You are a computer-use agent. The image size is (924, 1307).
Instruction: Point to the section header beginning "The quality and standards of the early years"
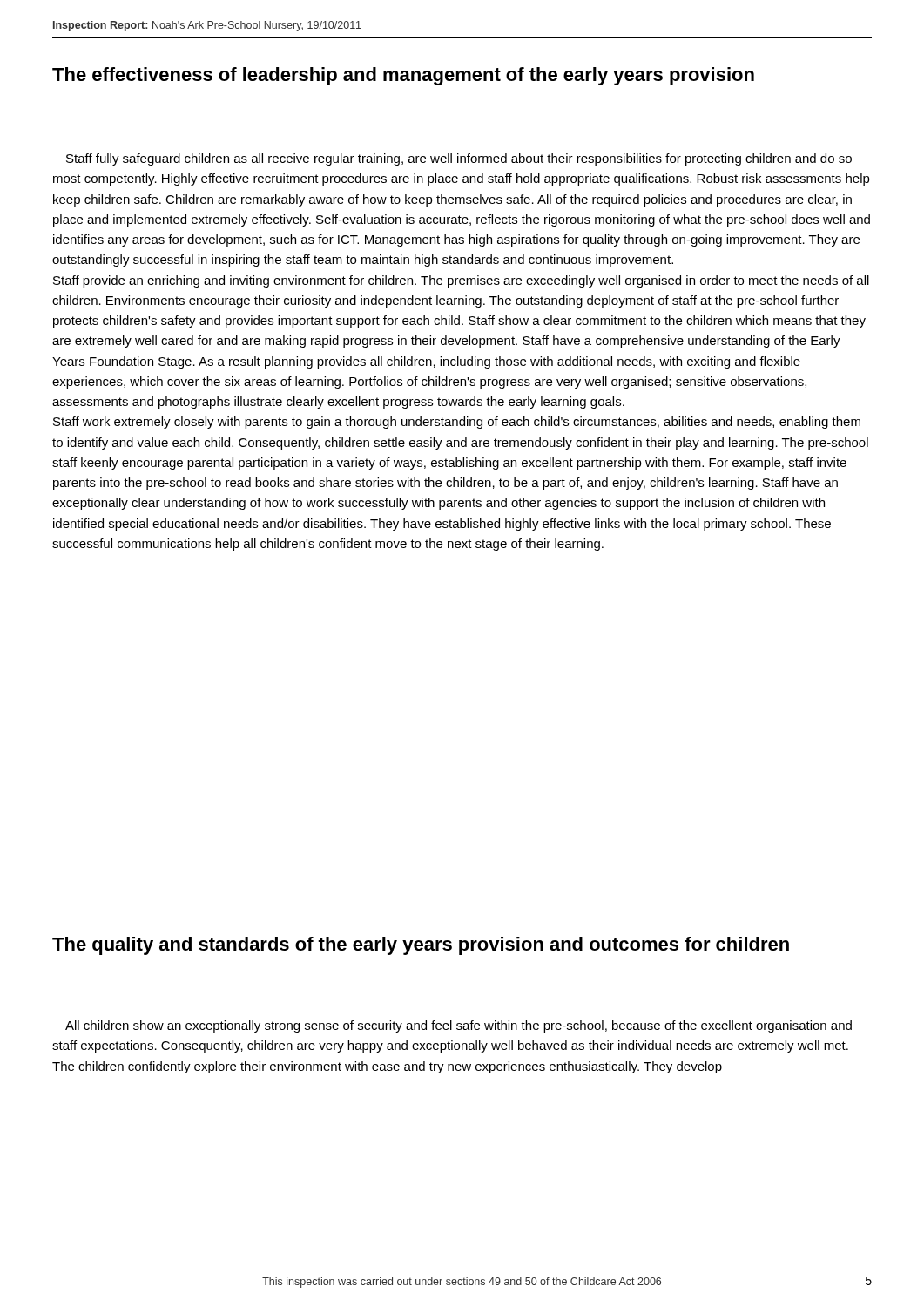[x=421, y=944]
